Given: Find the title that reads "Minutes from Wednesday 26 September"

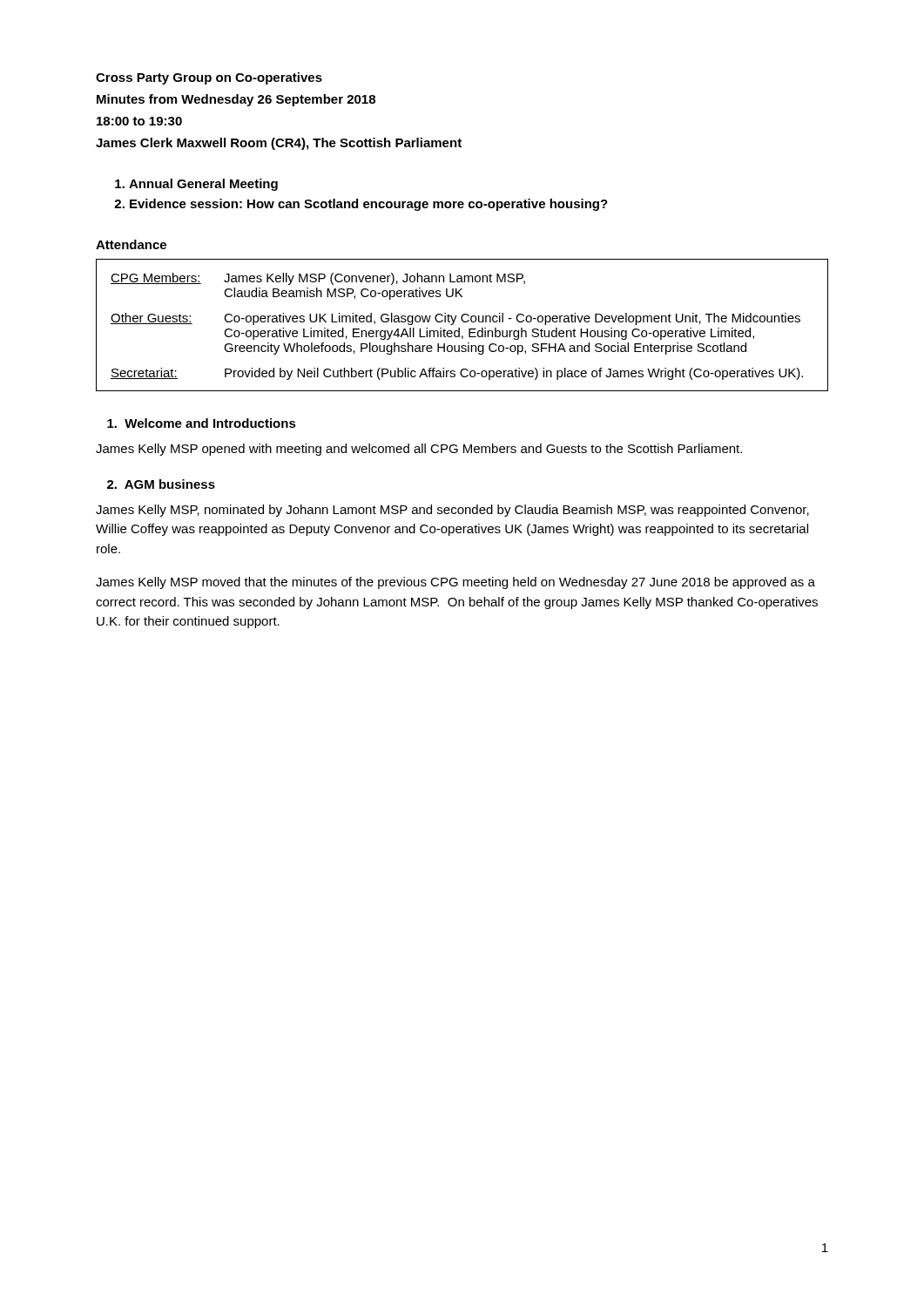Looking at the screenshot, I should pos(236,99).
